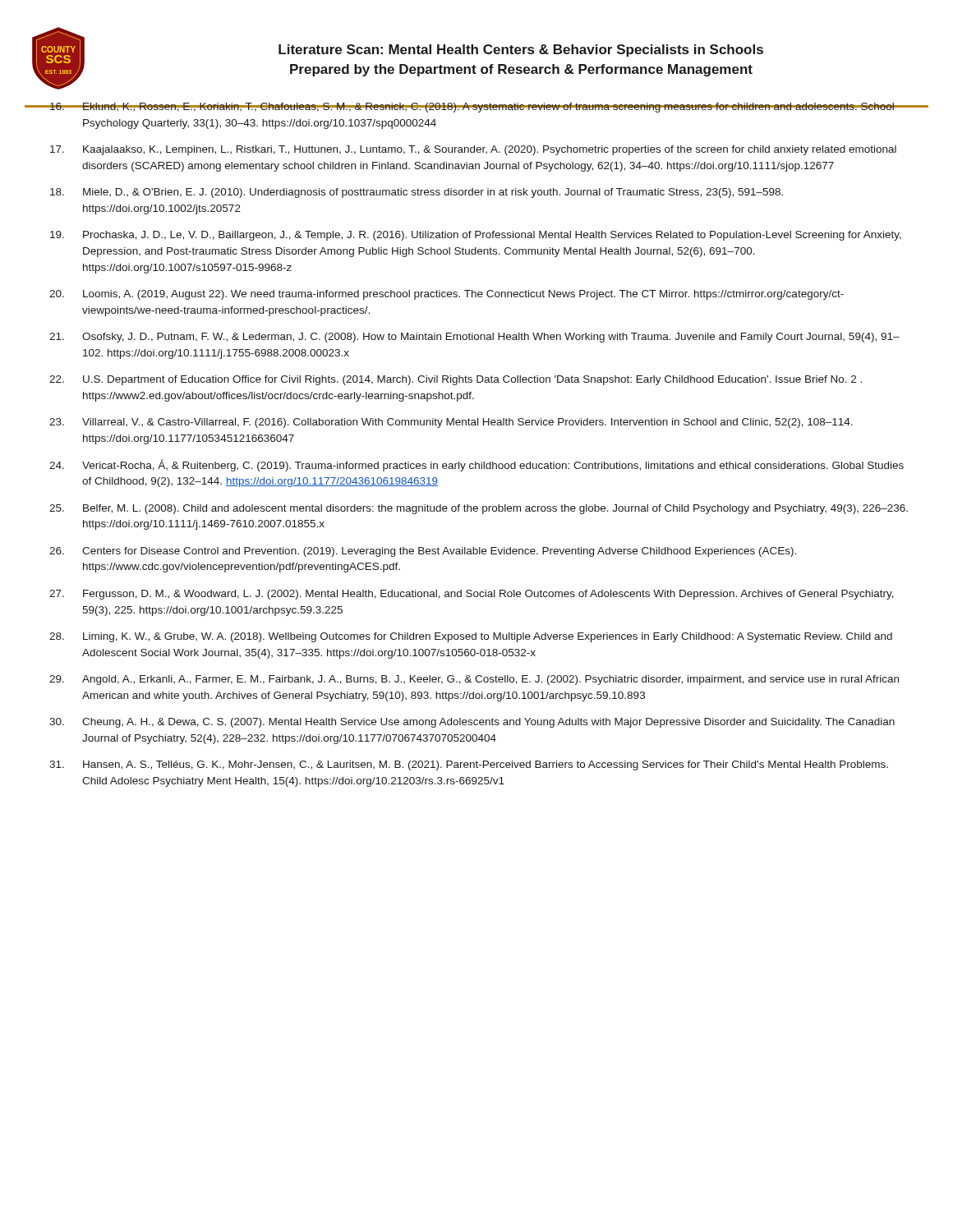Click on the region starting "18. Miele, D.,"

click(481, 200)
